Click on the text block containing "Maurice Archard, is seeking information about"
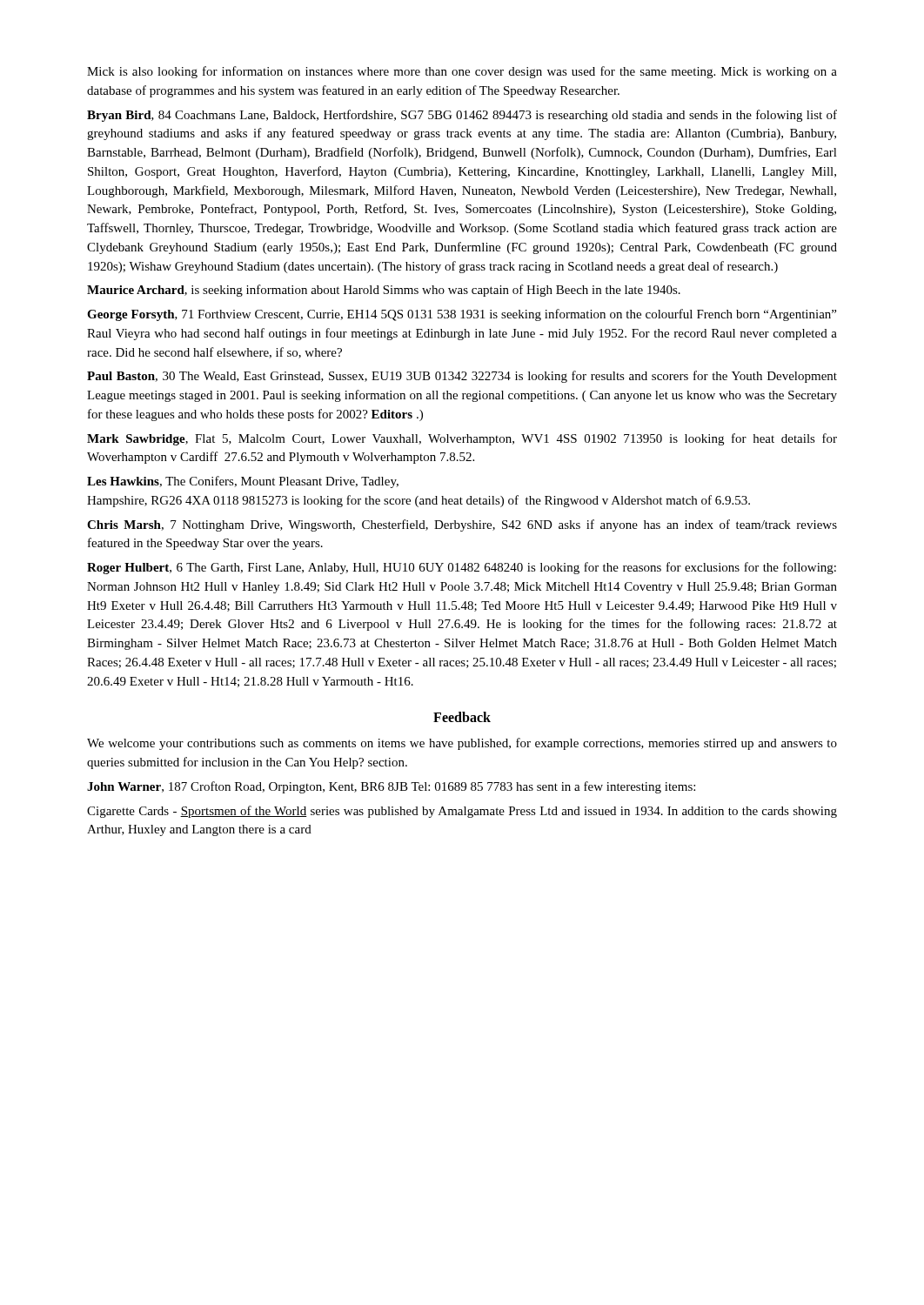The width and height of the screenshot is (924, 1305). click(462, 291)
